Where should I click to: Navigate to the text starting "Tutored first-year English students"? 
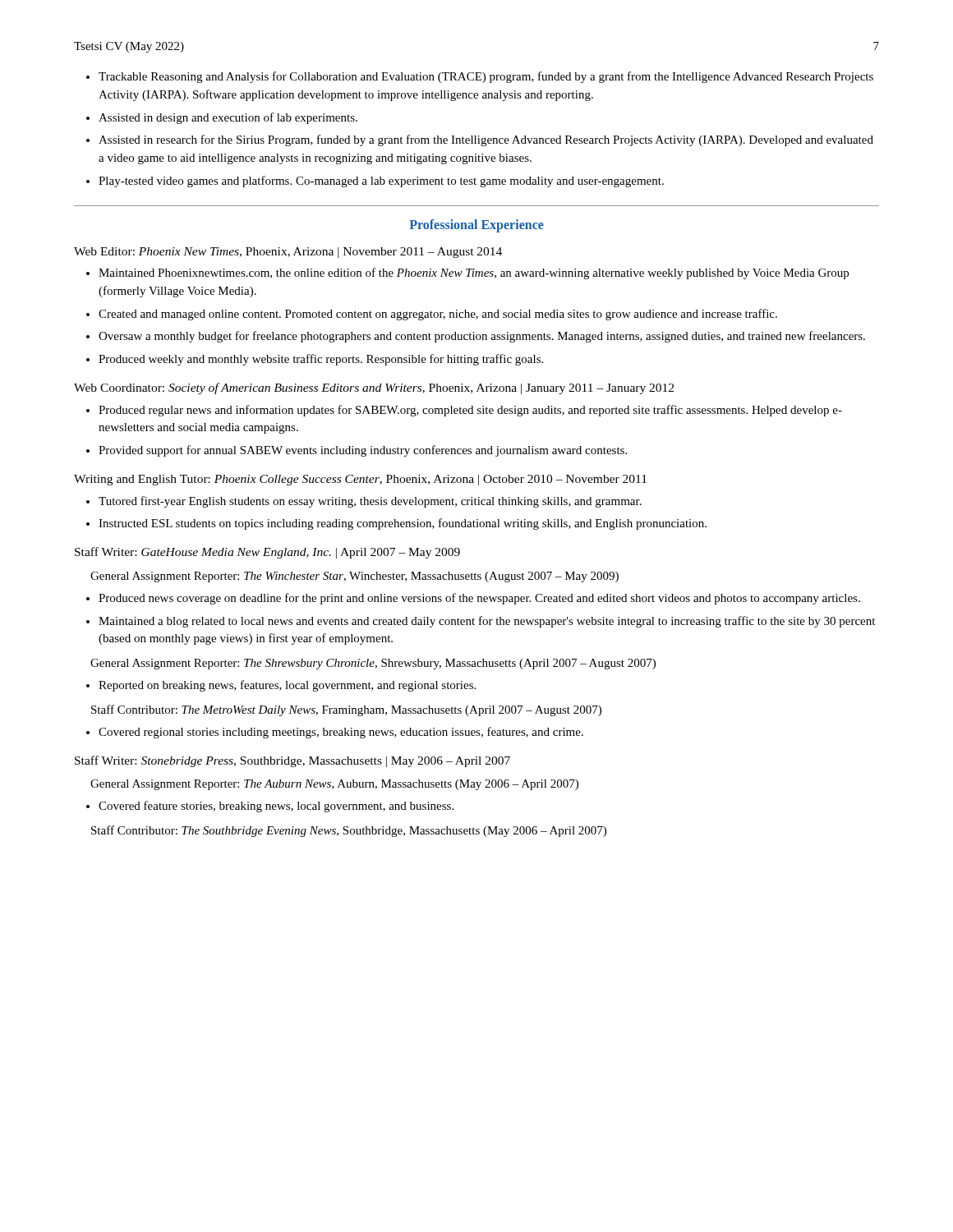tap(370, 501)
